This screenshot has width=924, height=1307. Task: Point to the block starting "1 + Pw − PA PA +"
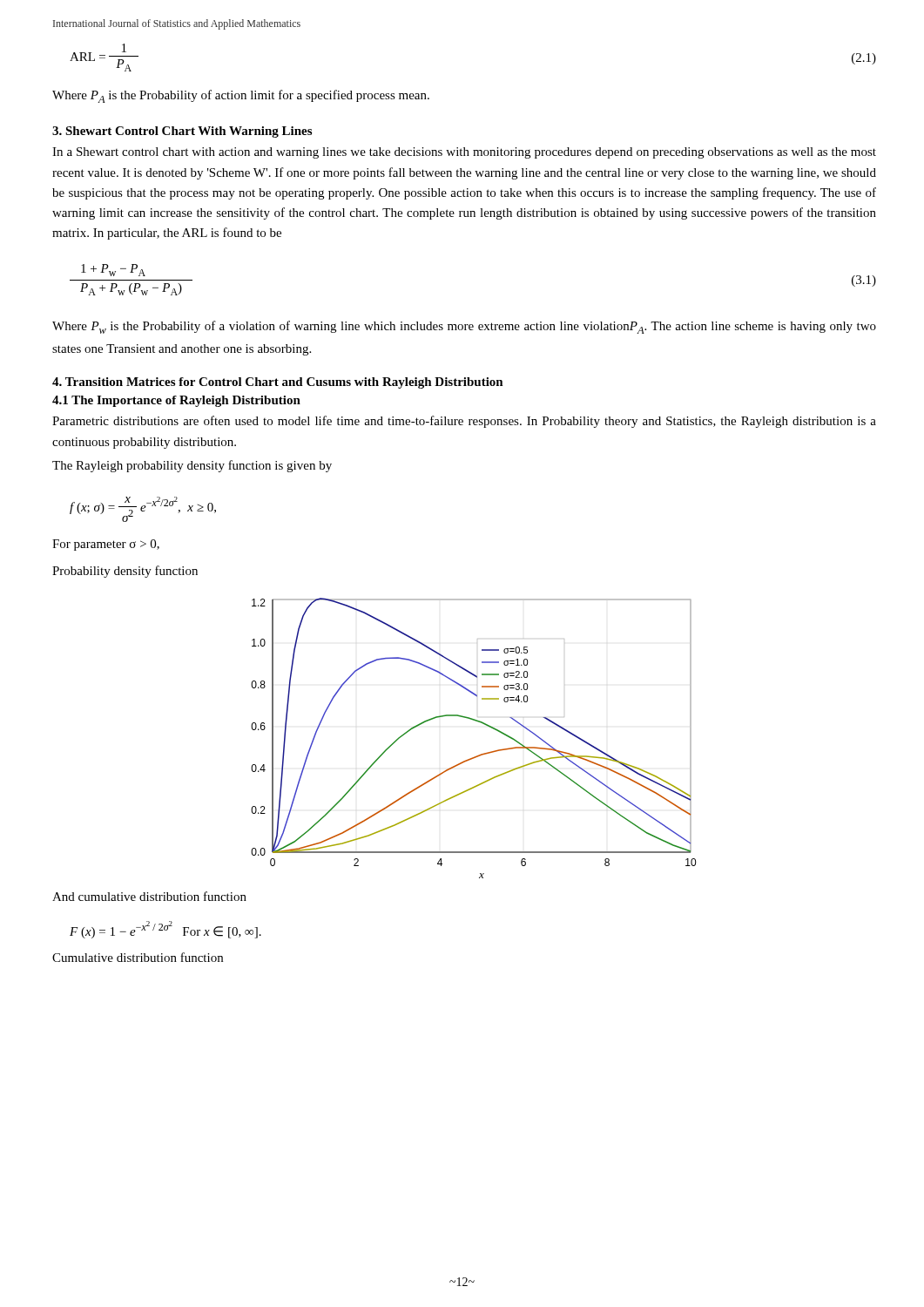[131, 280]
